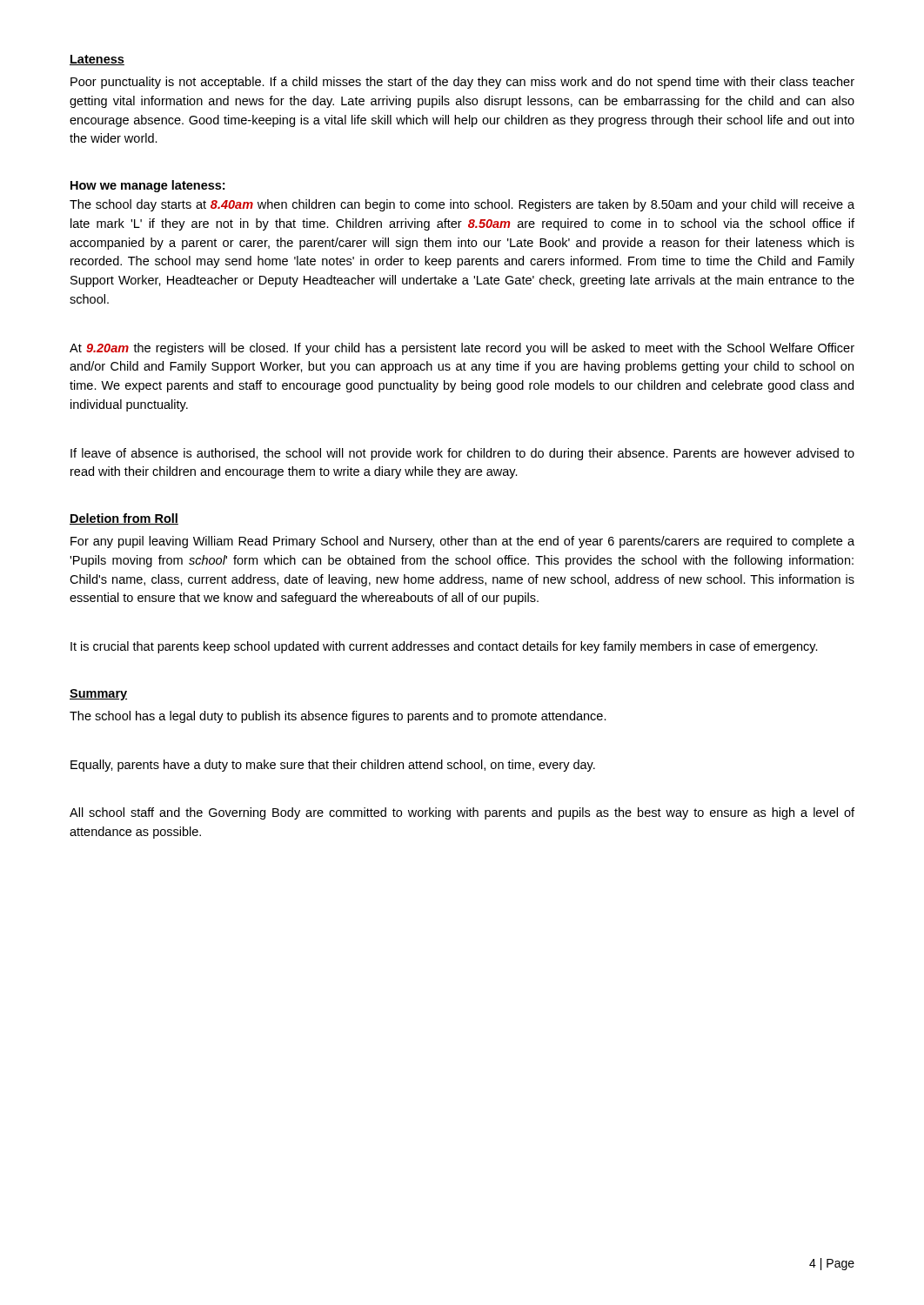Navigate to the passage starting "The school has a legal"
This screenshot has height=1305, width=924.
[x=462, y=717]
